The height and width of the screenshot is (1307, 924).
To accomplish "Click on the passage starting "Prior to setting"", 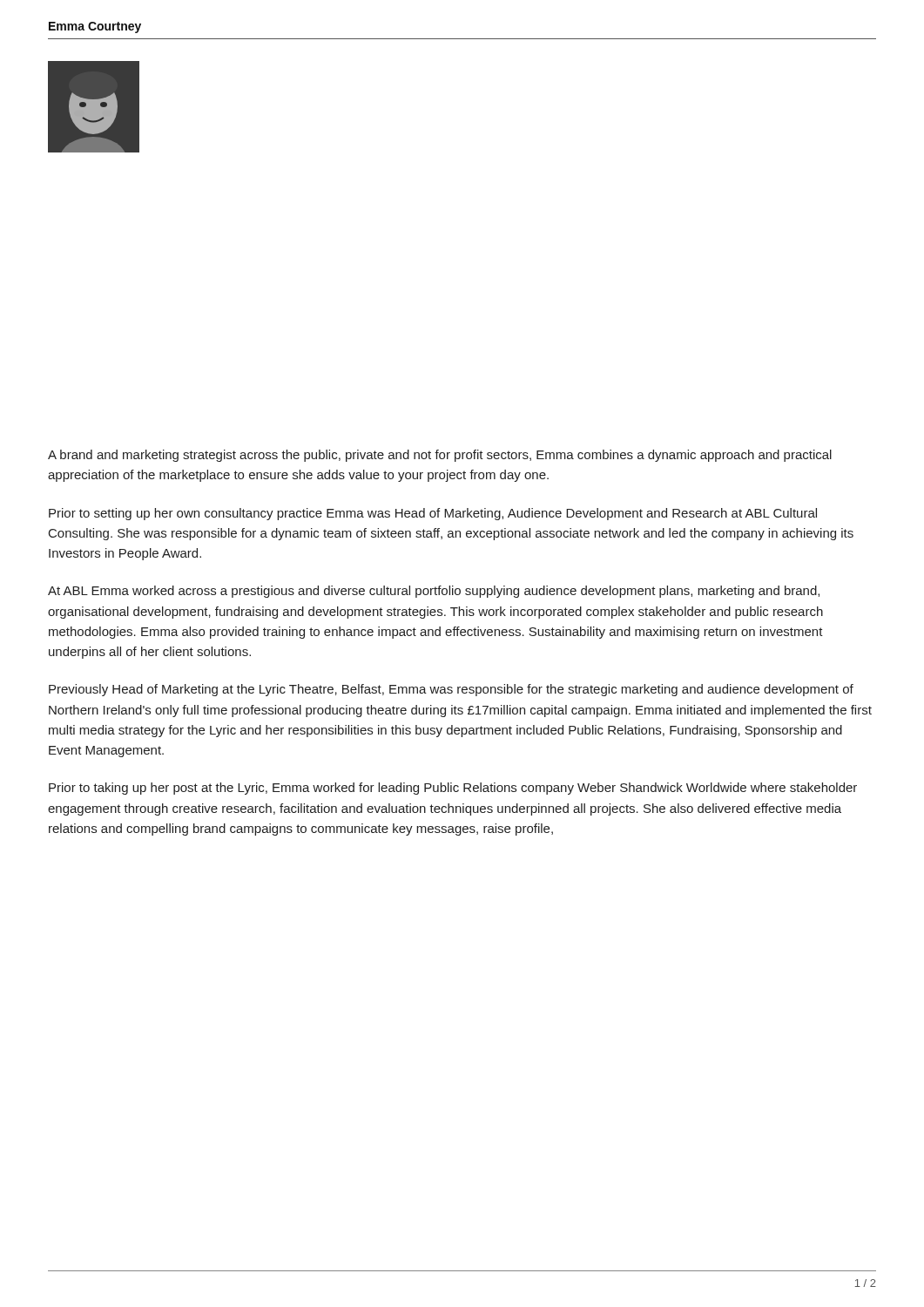I will (451, 533).
